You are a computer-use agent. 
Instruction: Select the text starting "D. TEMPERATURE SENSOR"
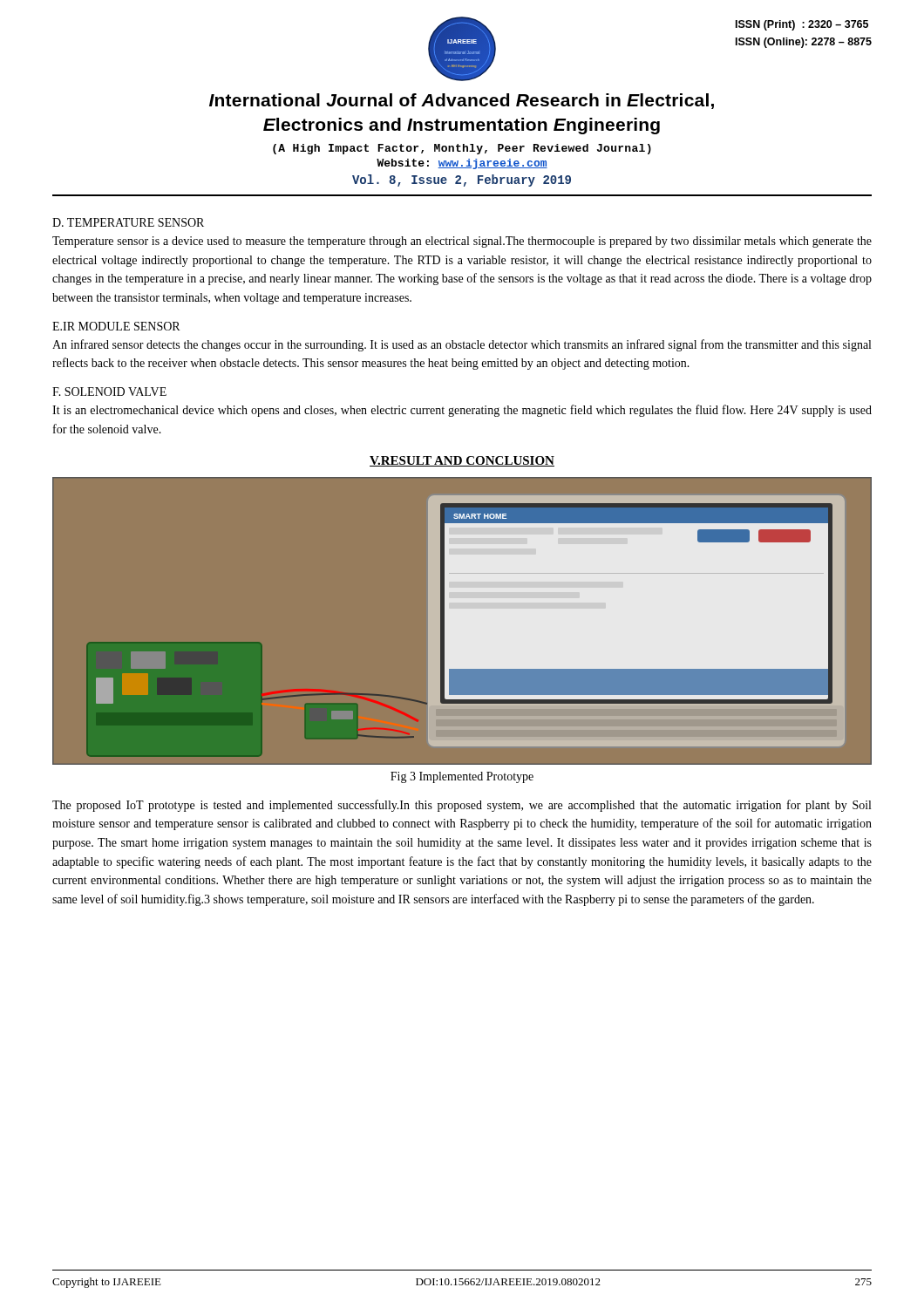click(128, 223)
